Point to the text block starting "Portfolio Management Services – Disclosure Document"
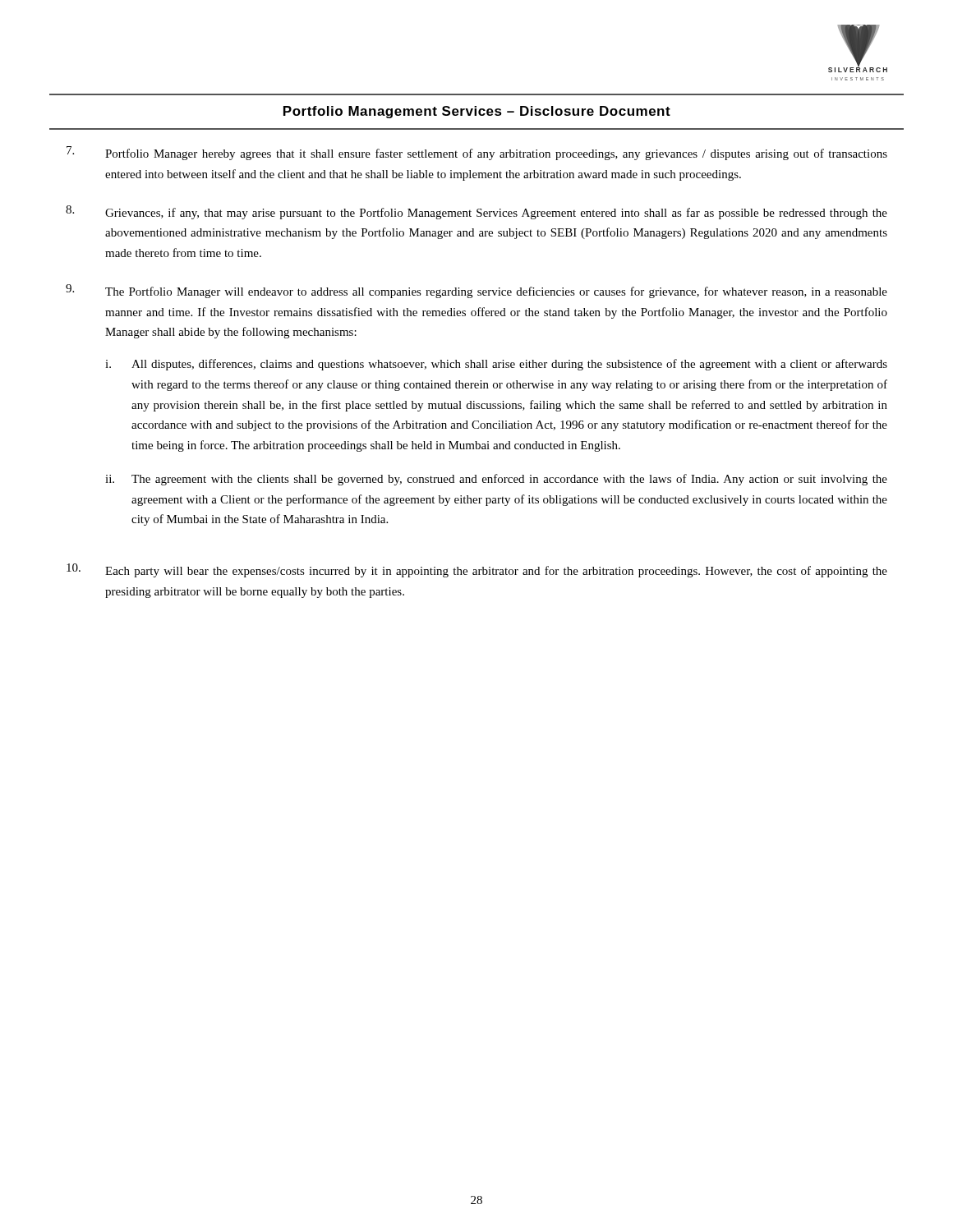953x1232 pixels. tap(476, 111)
